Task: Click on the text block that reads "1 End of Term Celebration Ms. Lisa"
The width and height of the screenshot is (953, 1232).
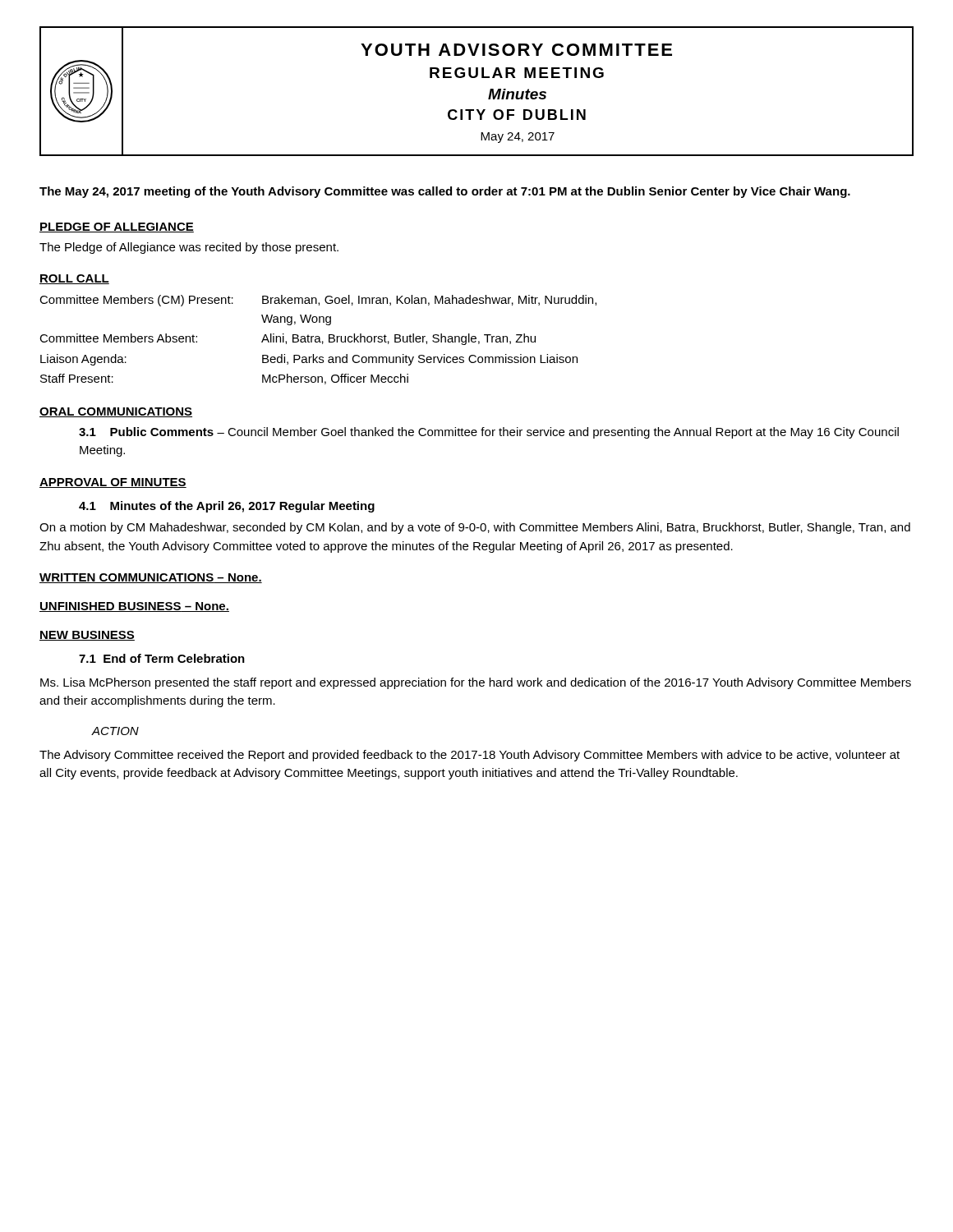Action: (476, 678)
